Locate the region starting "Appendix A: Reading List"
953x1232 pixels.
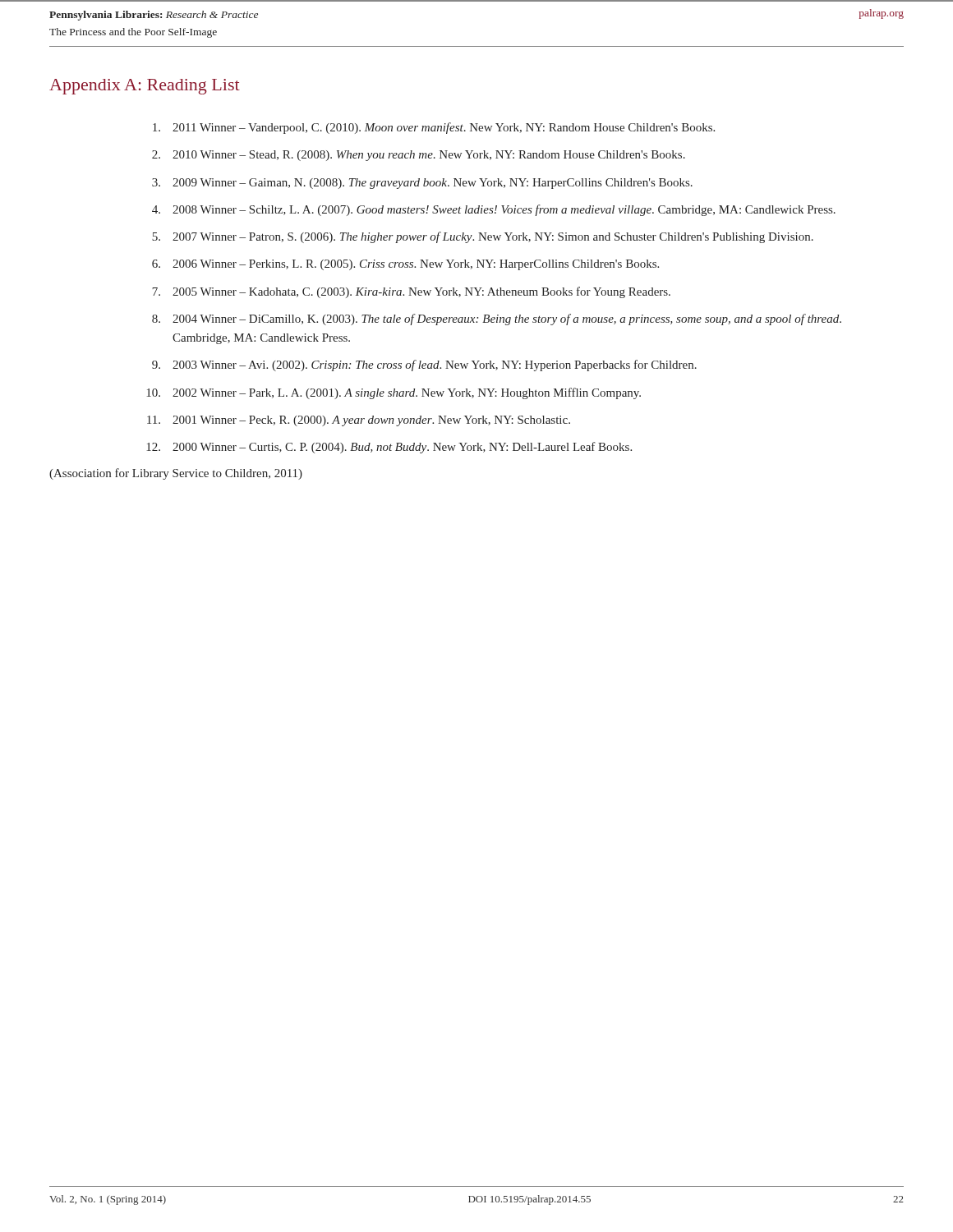coord(145,87)
